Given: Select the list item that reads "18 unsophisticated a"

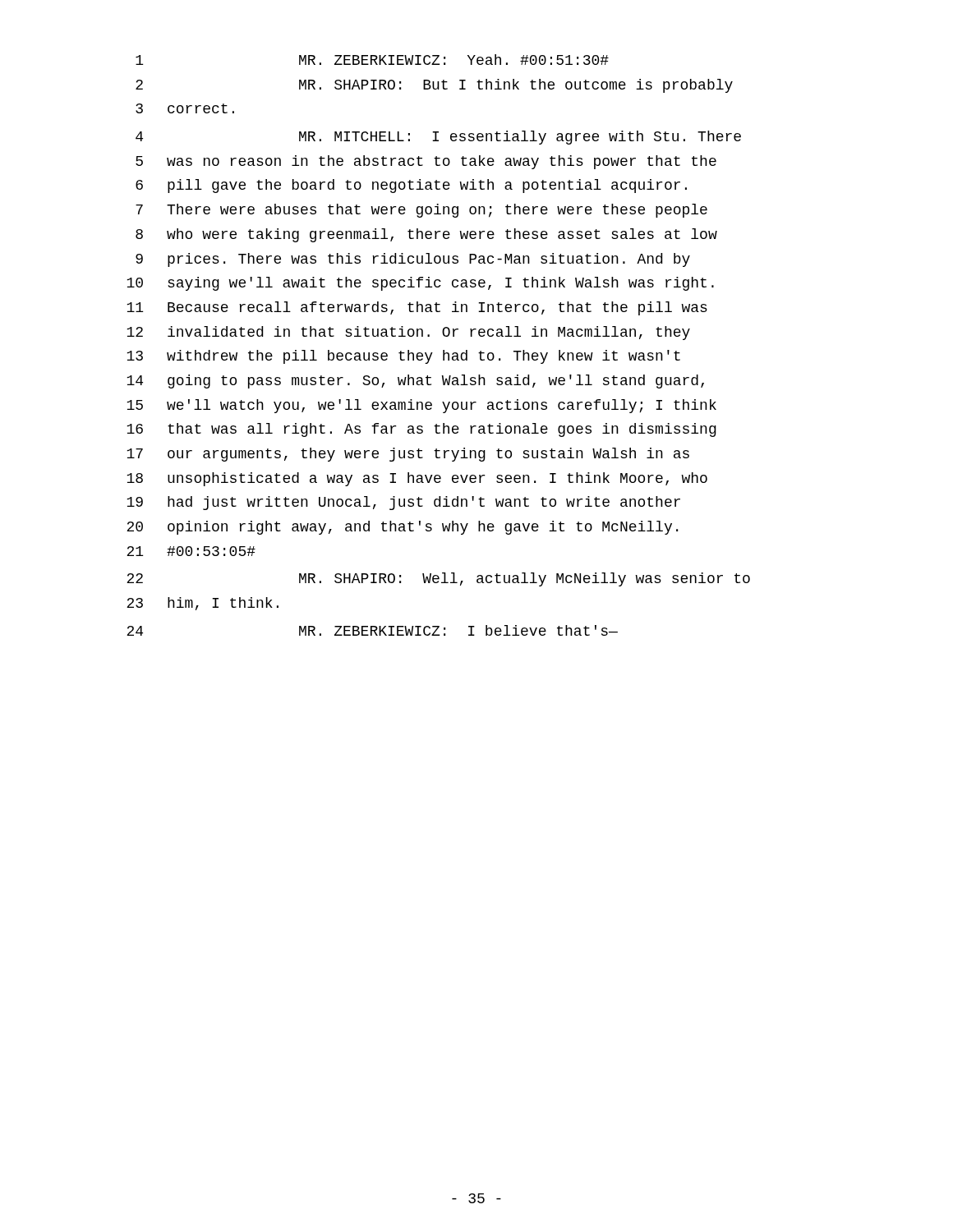Looking at the screenshot, I should pos(493,479).
